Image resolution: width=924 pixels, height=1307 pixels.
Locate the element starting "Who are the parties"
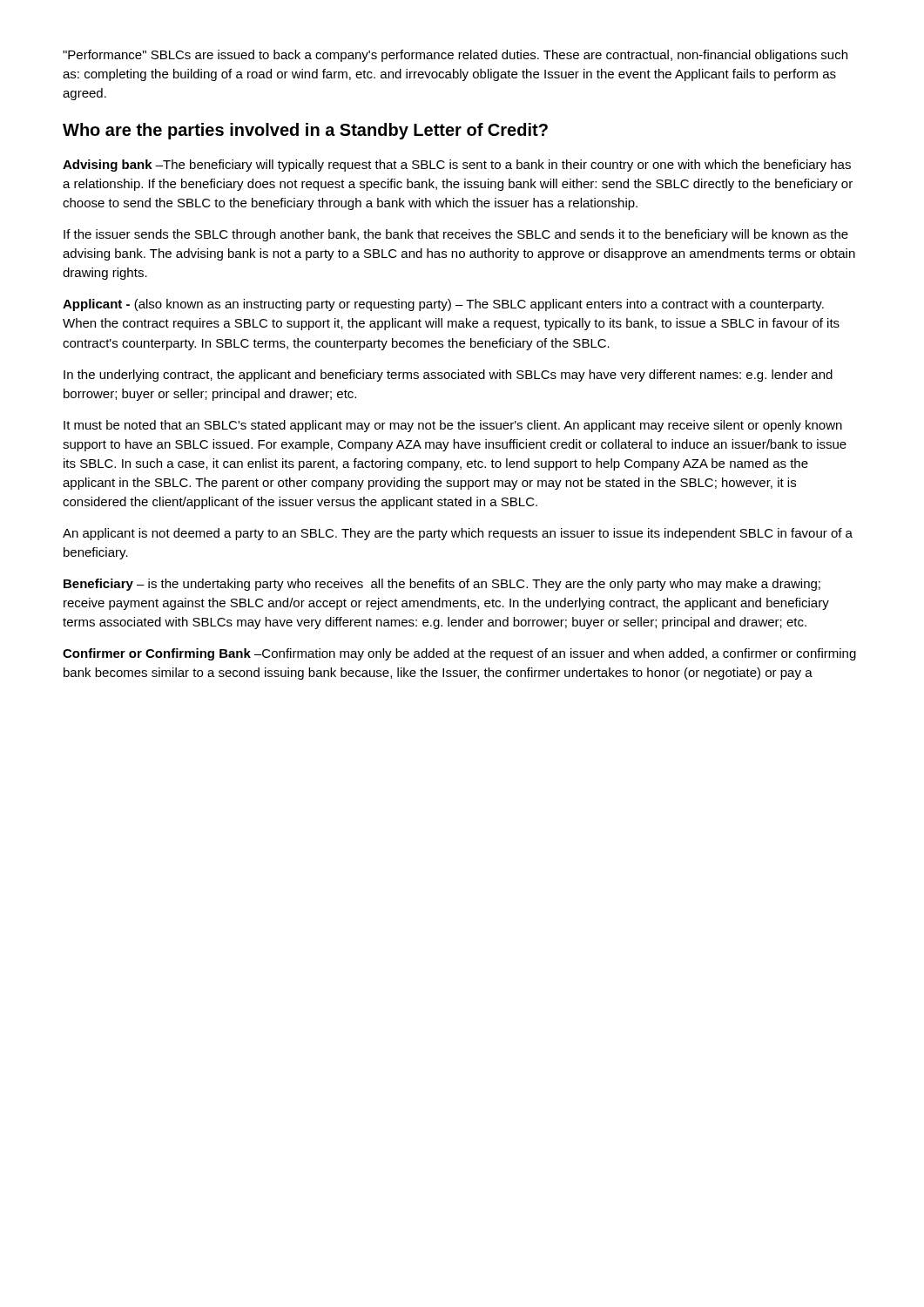point(306,130)
